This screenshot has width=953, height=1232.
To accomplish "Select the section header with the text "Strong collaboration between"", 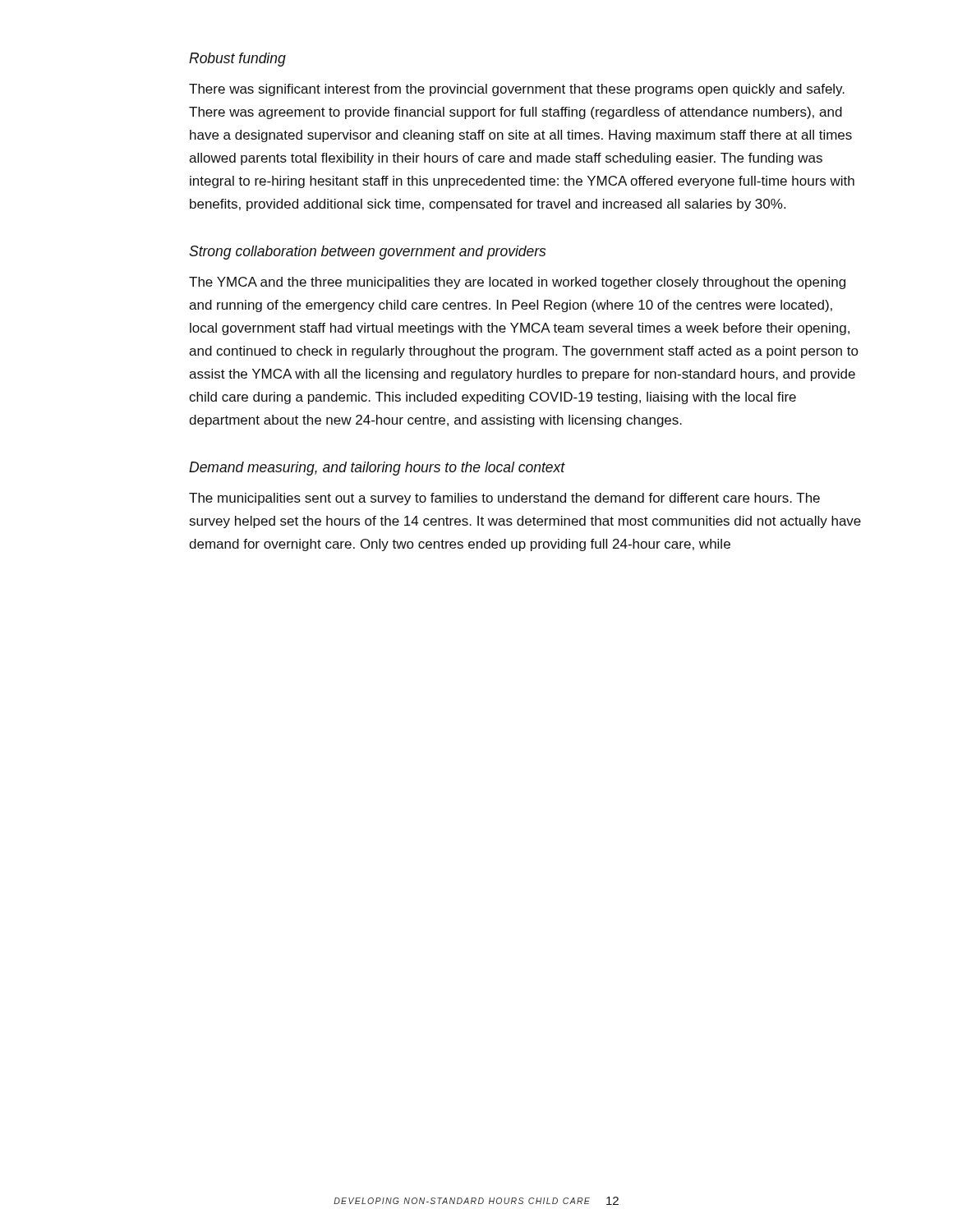I will tap(368, 251).
